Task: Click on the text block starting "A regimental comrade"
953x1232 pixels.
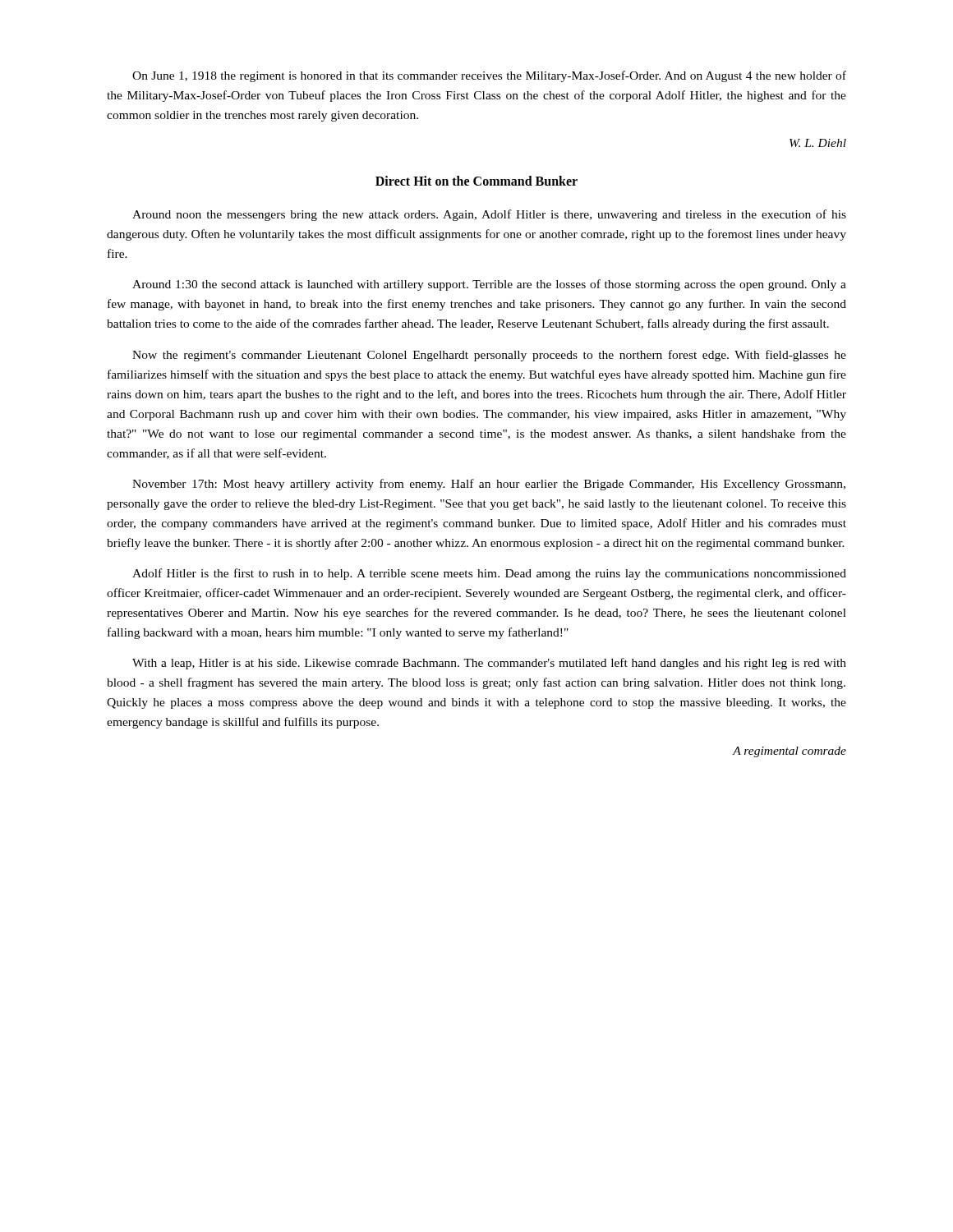Action: (790, 750)
